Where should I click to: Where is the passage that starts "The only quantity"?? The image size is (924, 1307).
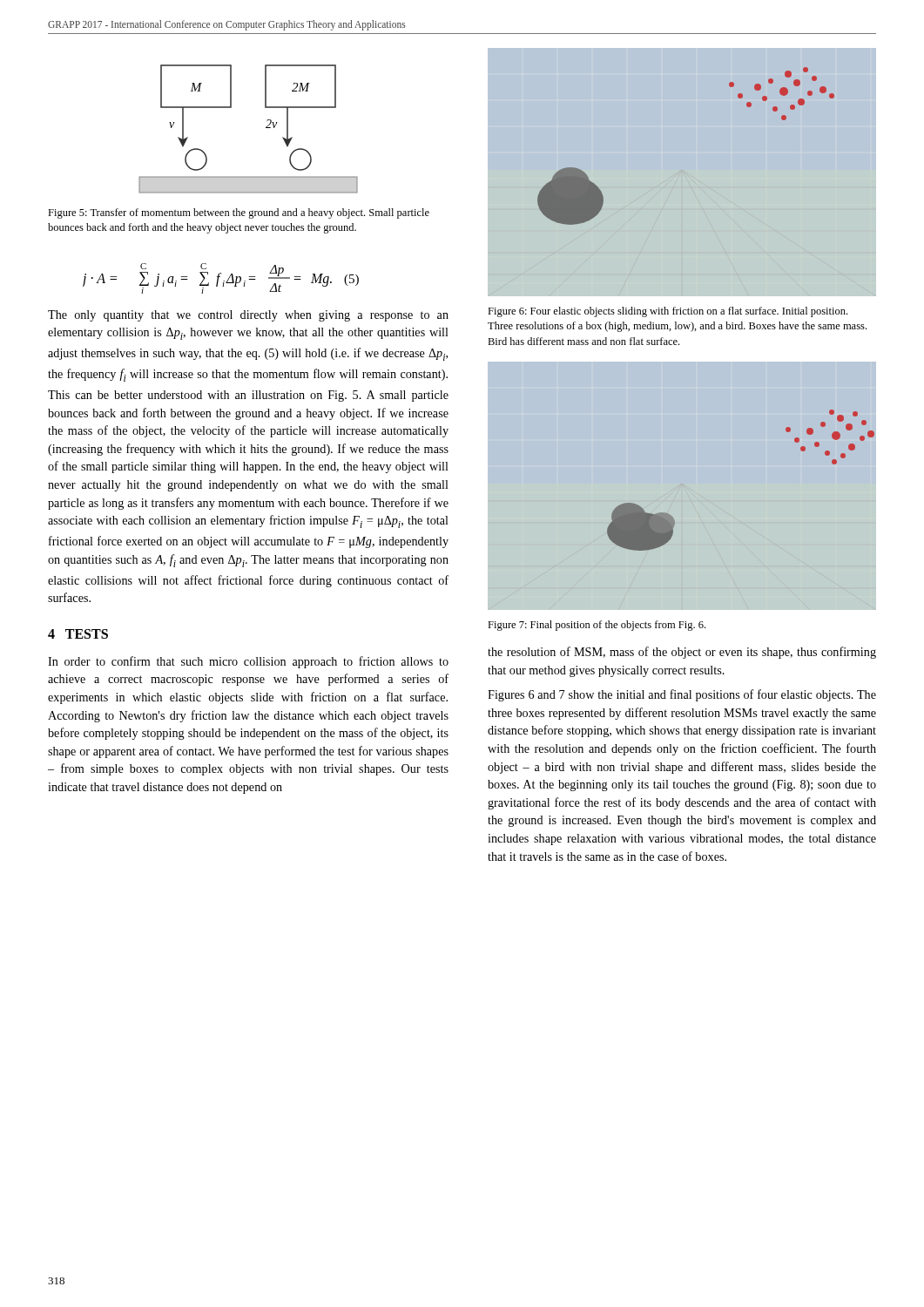click(x=248, y=456)
